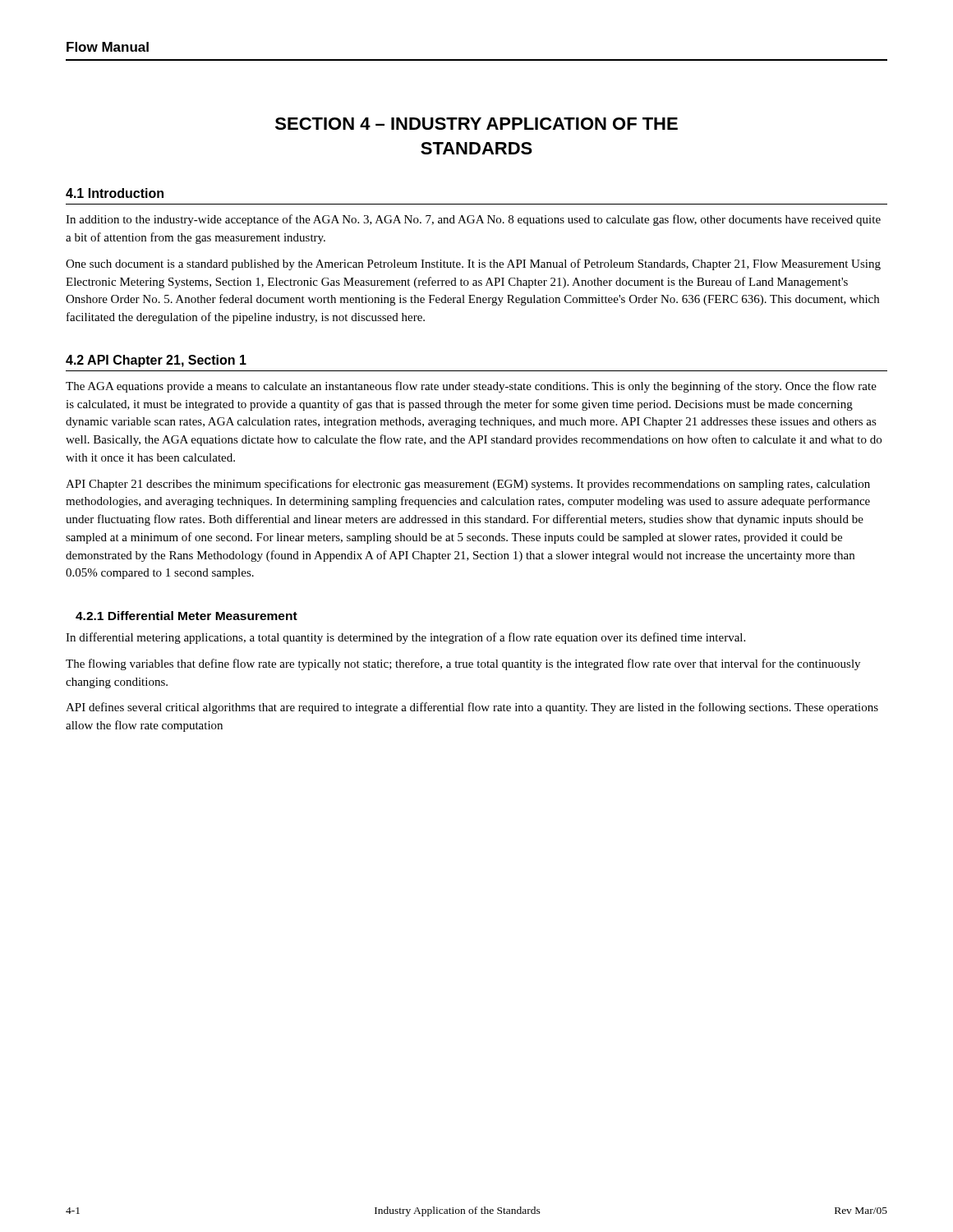Find the section header on this page that starts "4.2 API Chapter 21, Section"
The width and height of the screenshot is (953, 1232).
156,360
